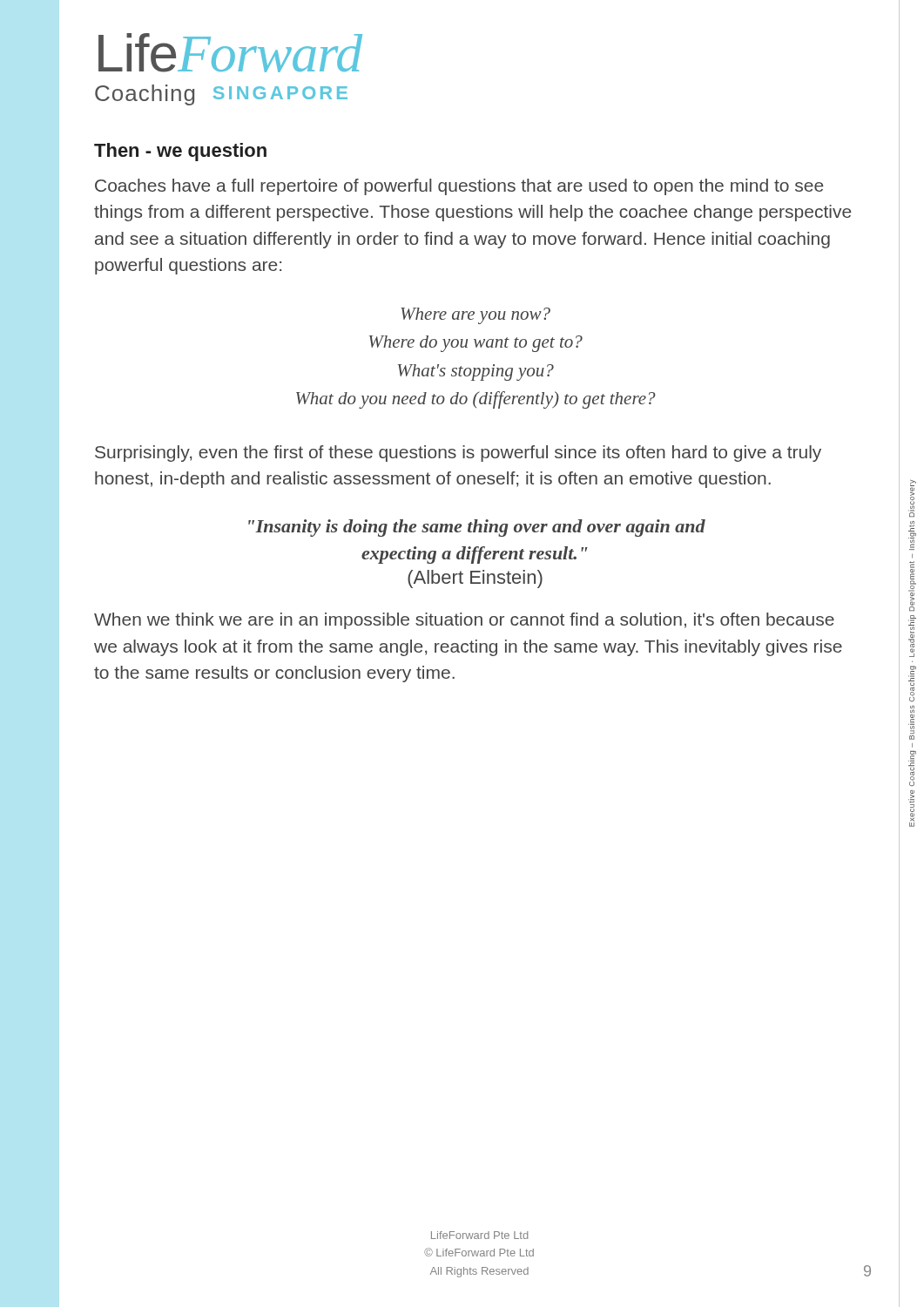Point to the block beginning "Where are you now? Where do"
Screen dimensions: 1307x924
[x=475, y=356]
